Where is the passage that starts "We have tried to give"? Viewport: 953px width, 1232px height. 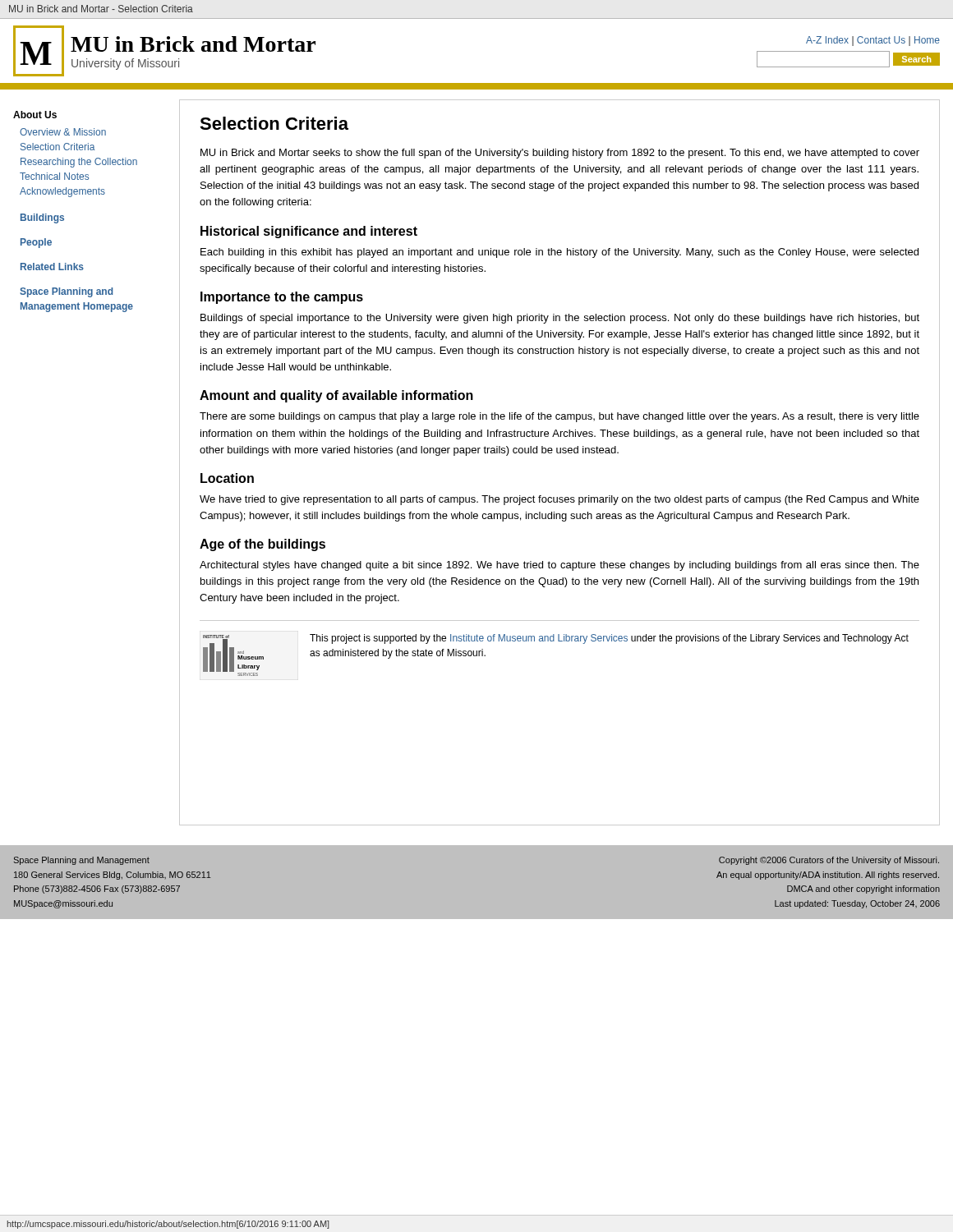coord(560,508)
